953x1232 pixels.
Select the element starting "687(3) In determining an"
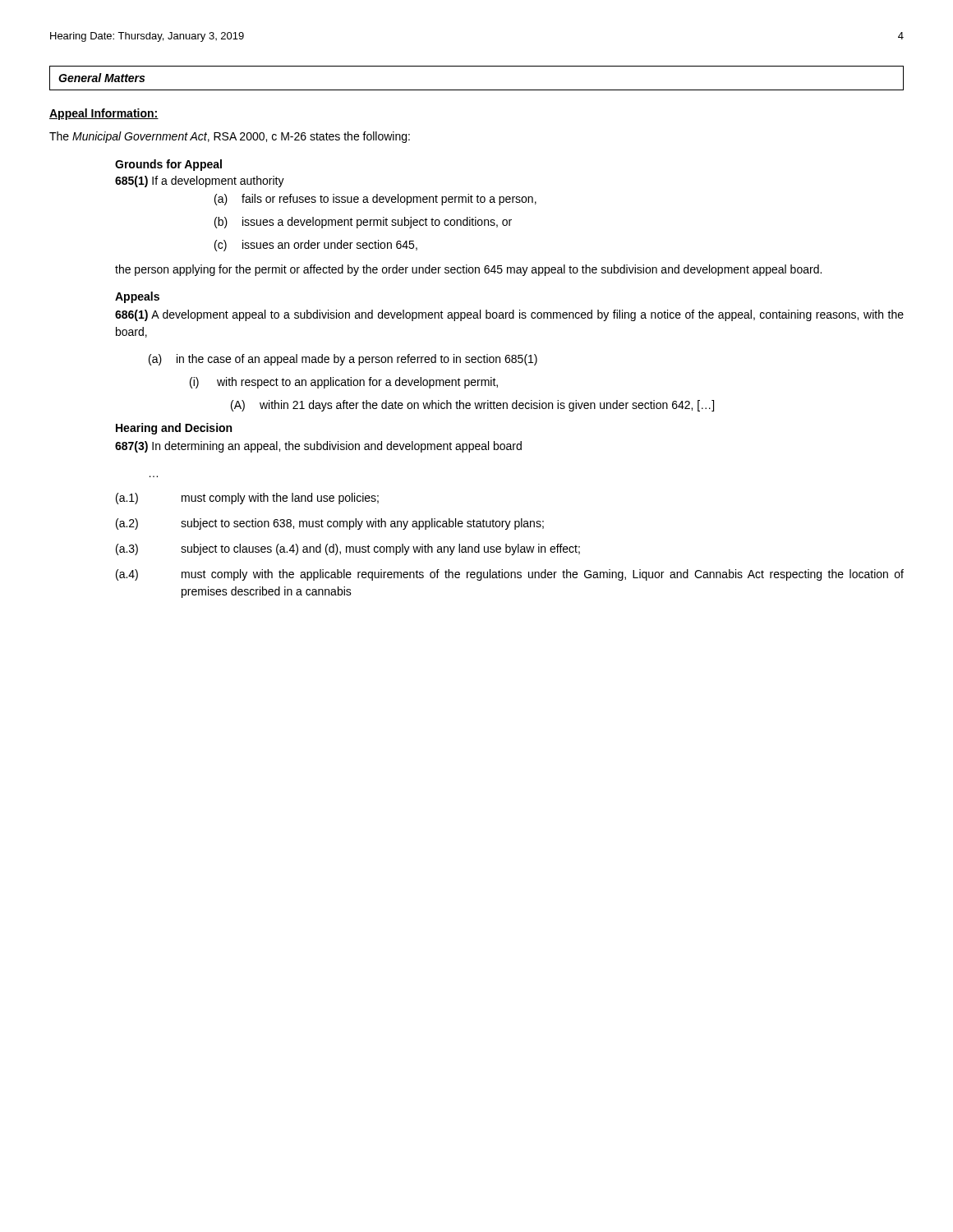[x=319, y=446]
